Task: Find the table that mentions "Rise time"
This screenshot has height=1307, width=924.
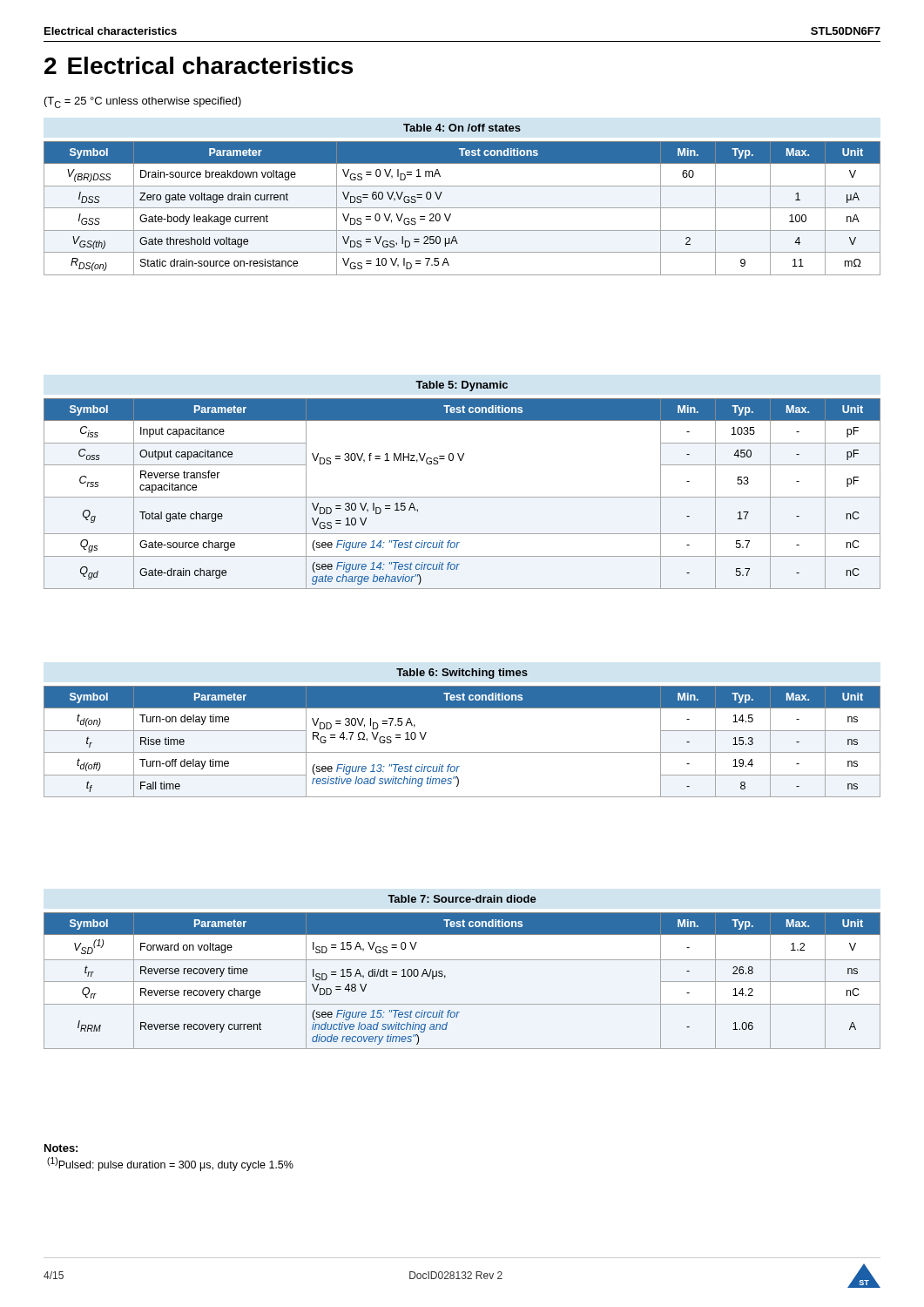Action: click(x=462, y=742)
